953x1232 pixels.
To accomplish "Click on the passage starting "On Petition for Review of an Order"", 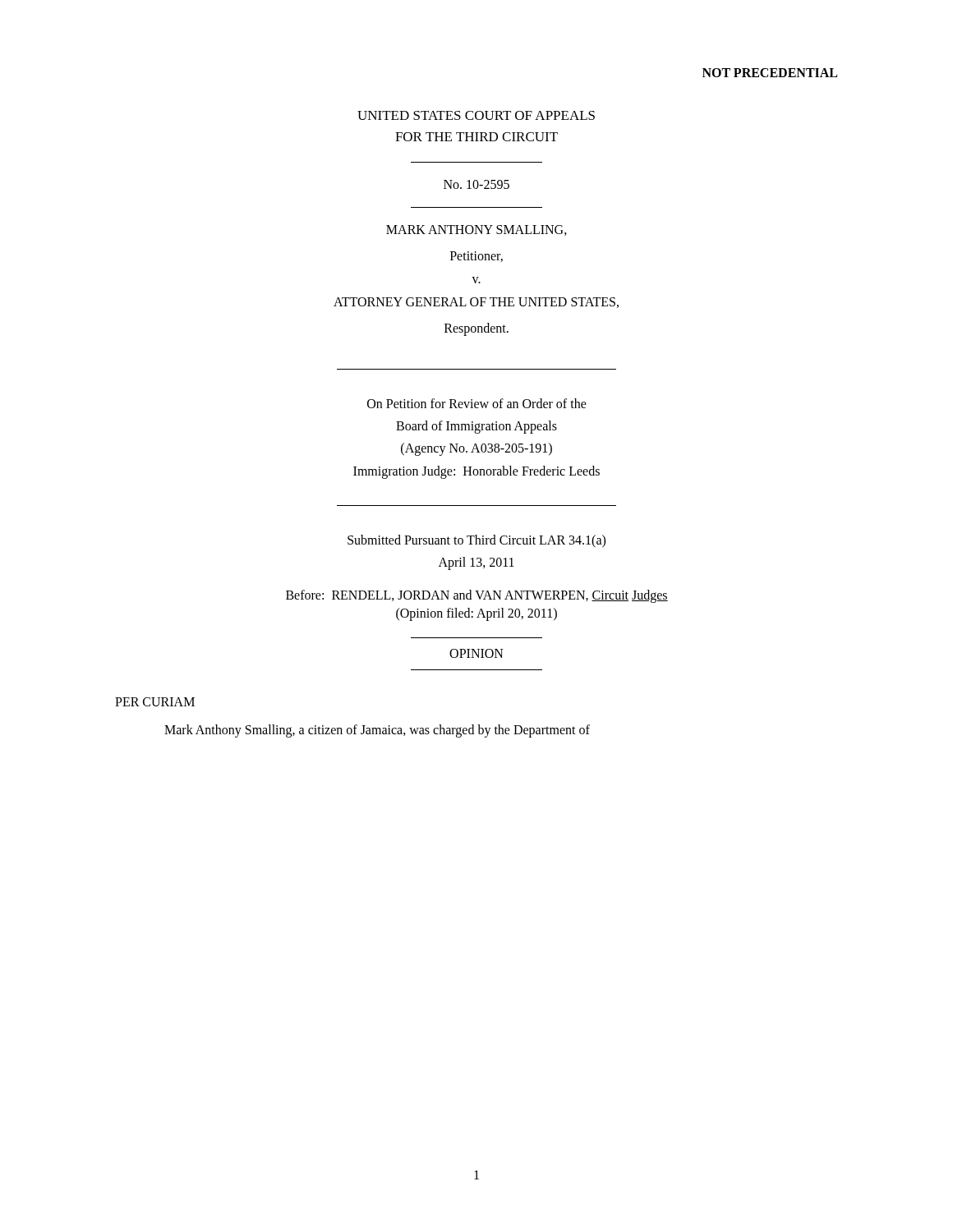I will click(476, 437).
